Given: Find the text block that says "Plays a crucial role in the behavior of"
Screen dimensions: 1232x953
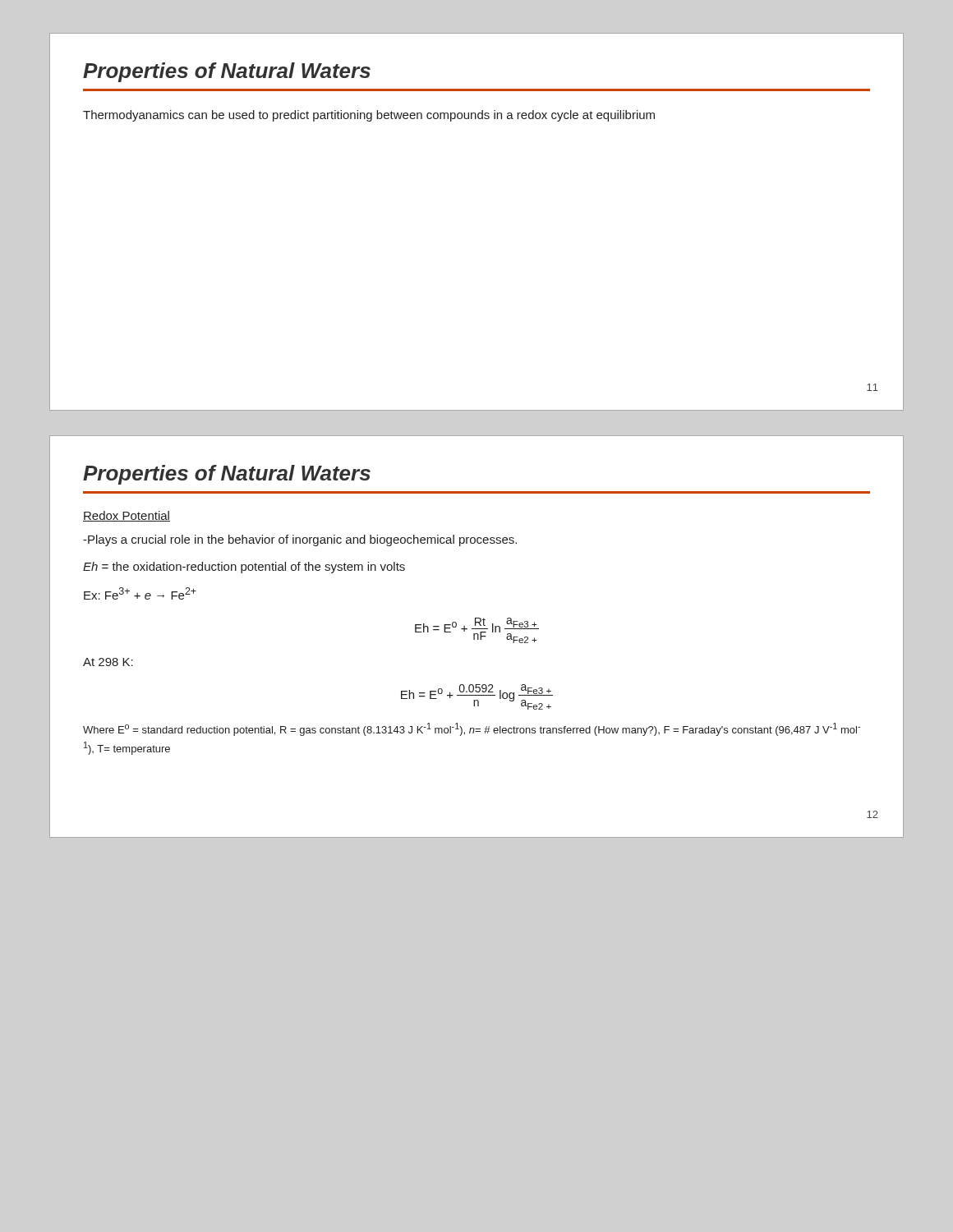Looking at the screenshot, I should tap(476, 540).
